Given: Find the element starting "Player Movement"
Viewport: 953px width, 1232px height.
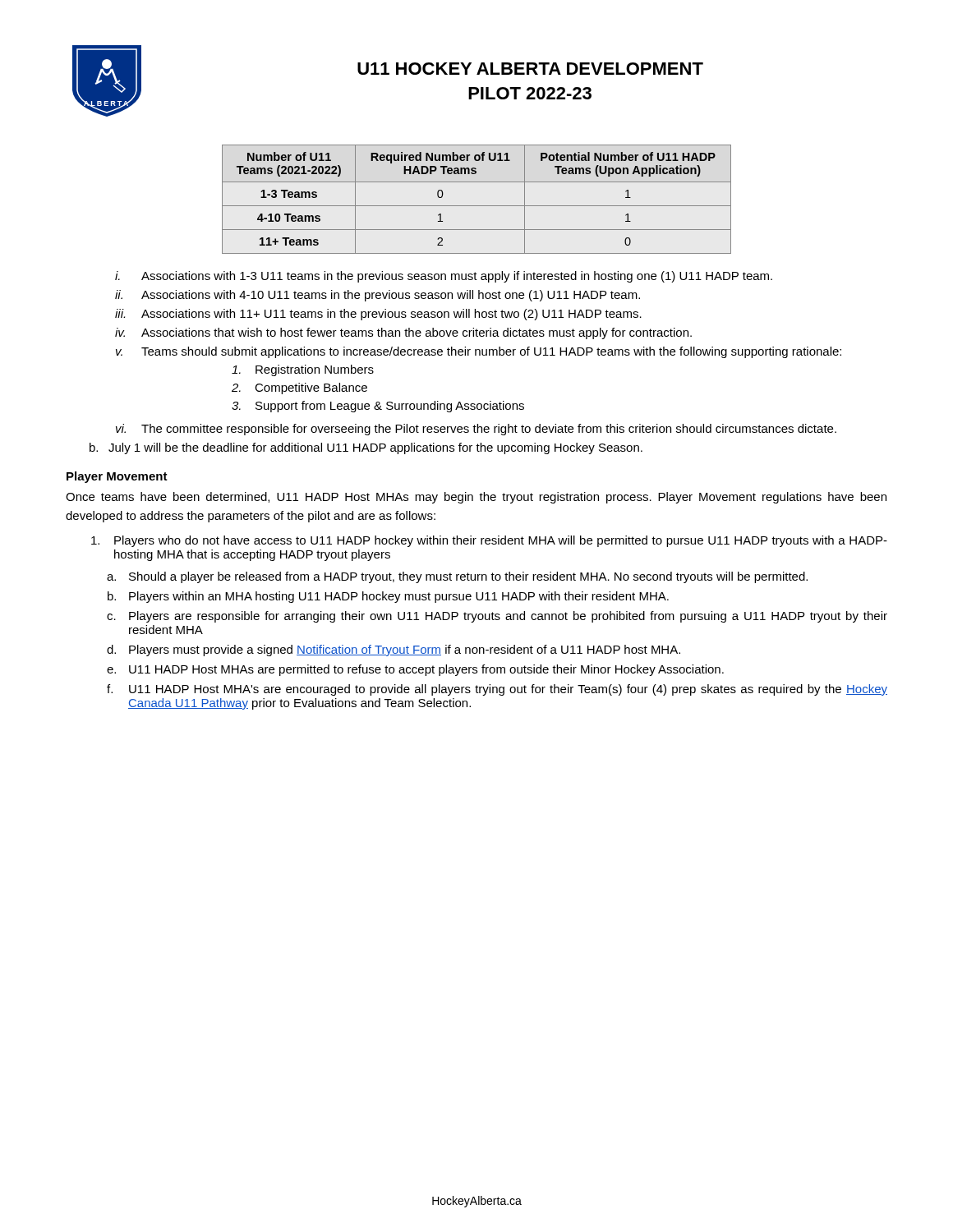Looking at the screenshot, I should tap(116, 476).
